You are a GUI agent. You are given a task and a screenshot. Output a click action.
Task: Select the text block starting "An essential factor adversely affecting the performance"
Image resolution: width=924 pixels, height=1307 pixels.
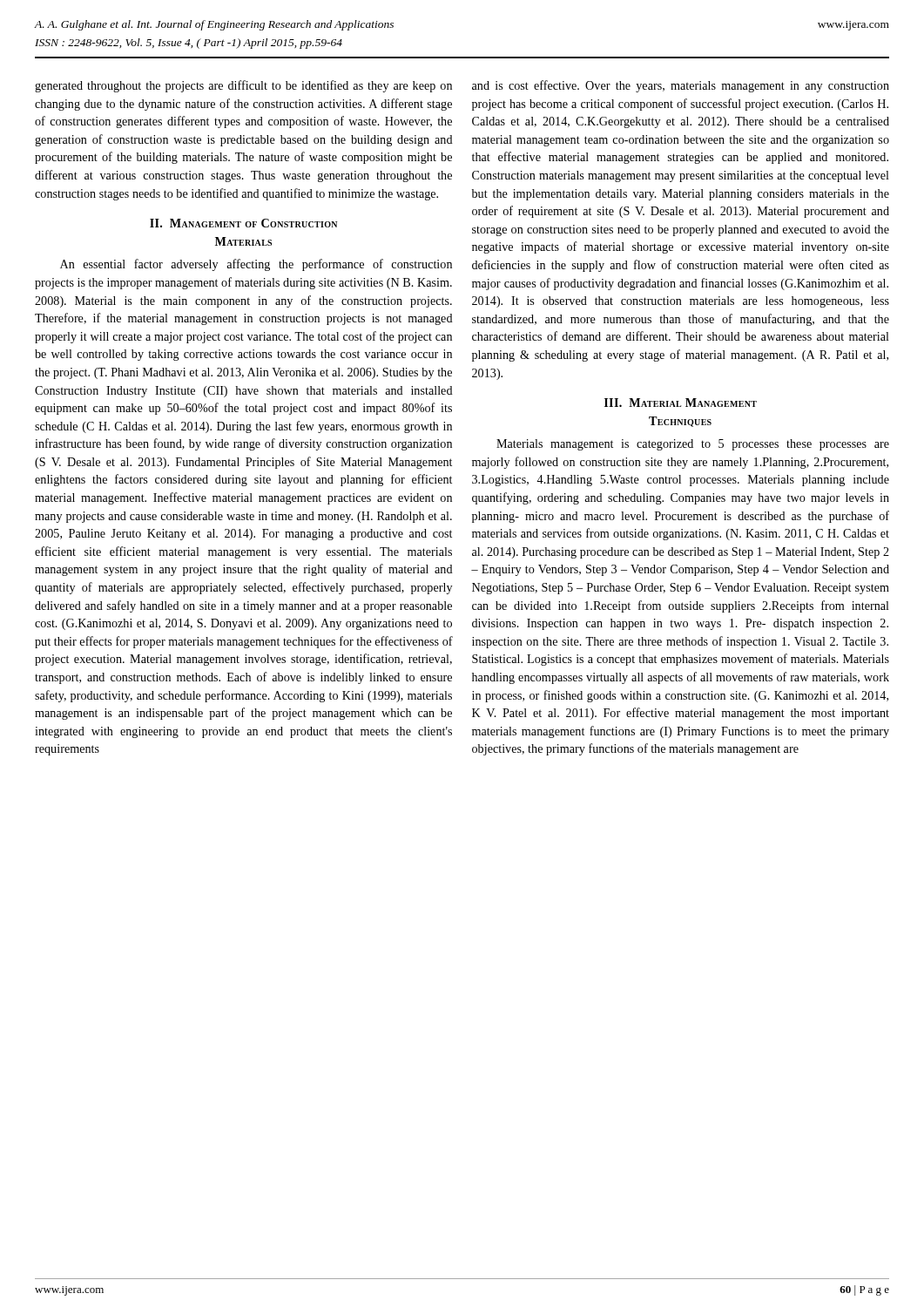pos(244,507)
